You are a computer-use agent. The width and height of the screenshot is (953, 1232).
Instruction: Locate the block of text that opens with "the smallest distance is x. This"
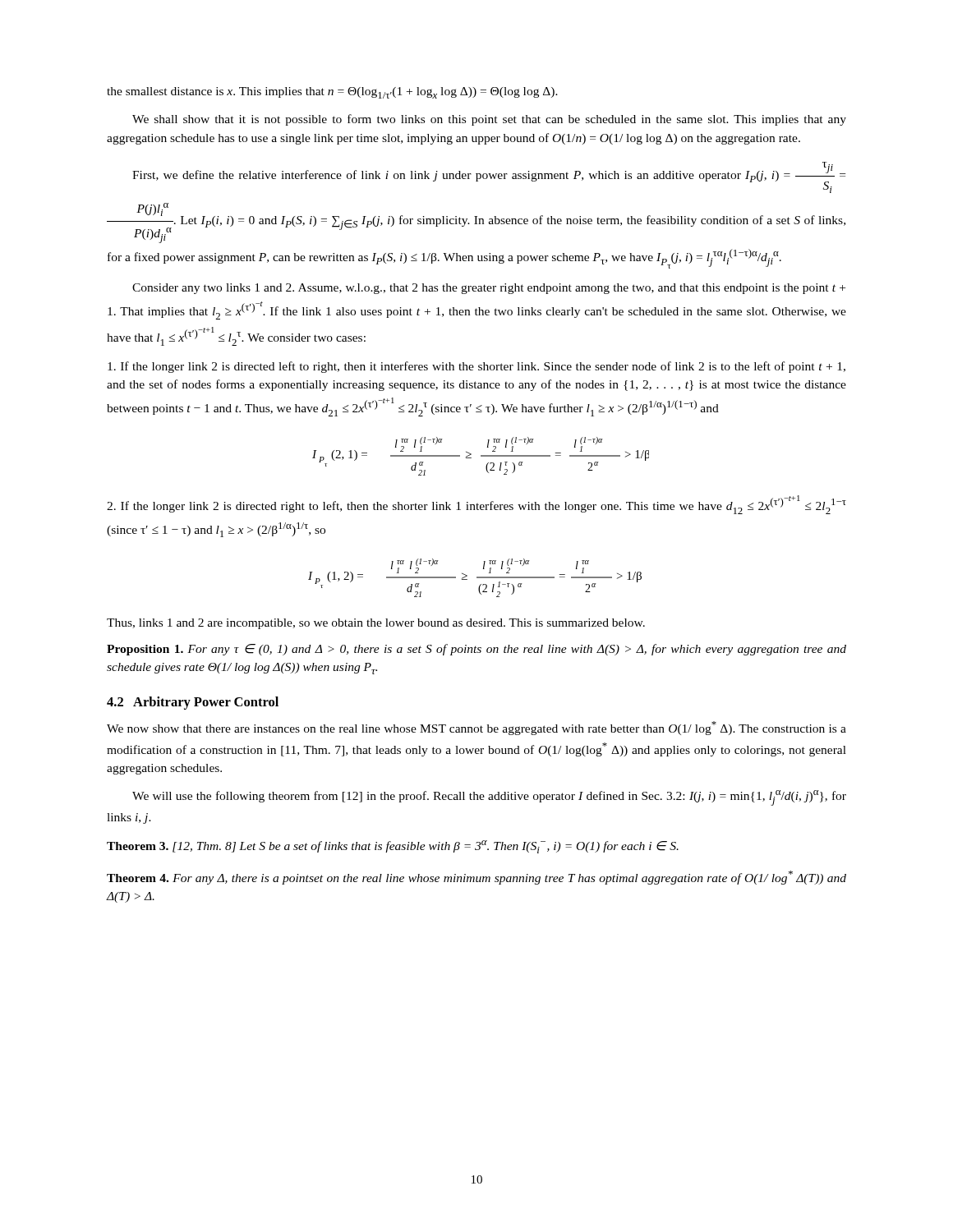pyautogui.click(x=476, y=93)
